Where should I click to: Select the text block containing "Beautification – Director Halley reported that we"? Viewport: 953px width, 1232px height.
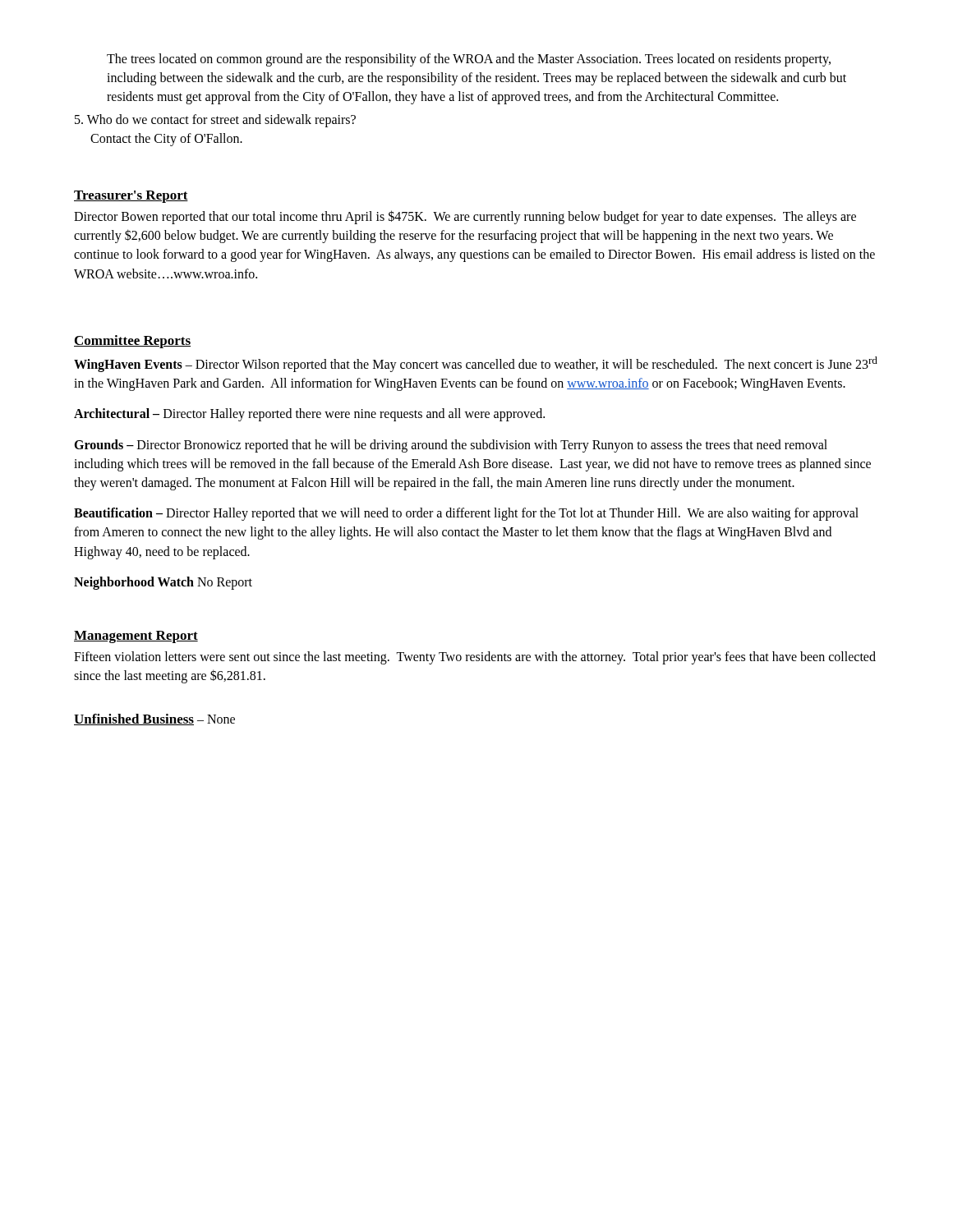tap(466, 532)
